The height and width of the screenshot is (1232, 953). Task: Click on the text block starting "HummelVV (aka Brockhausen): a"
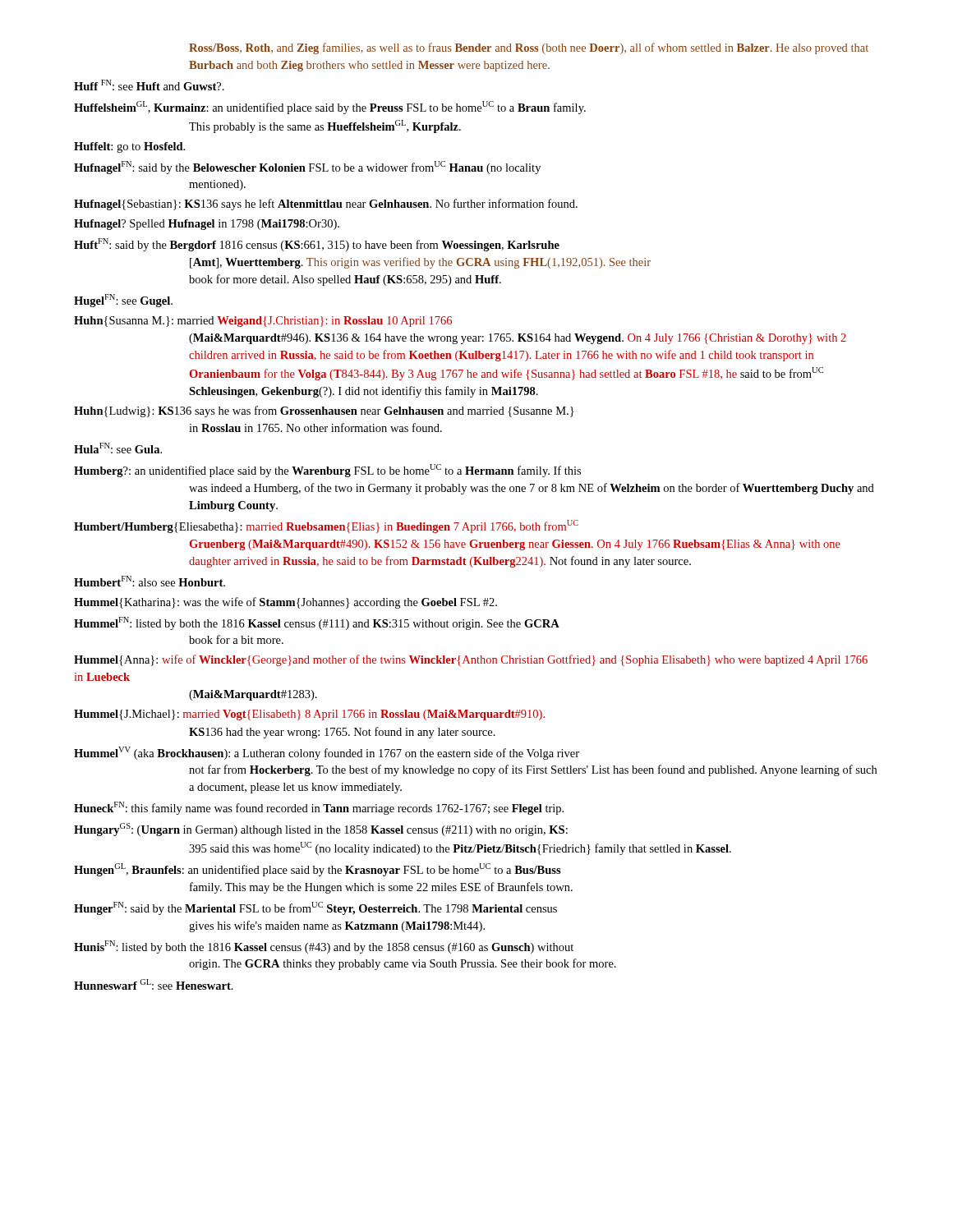pos(476,770)
